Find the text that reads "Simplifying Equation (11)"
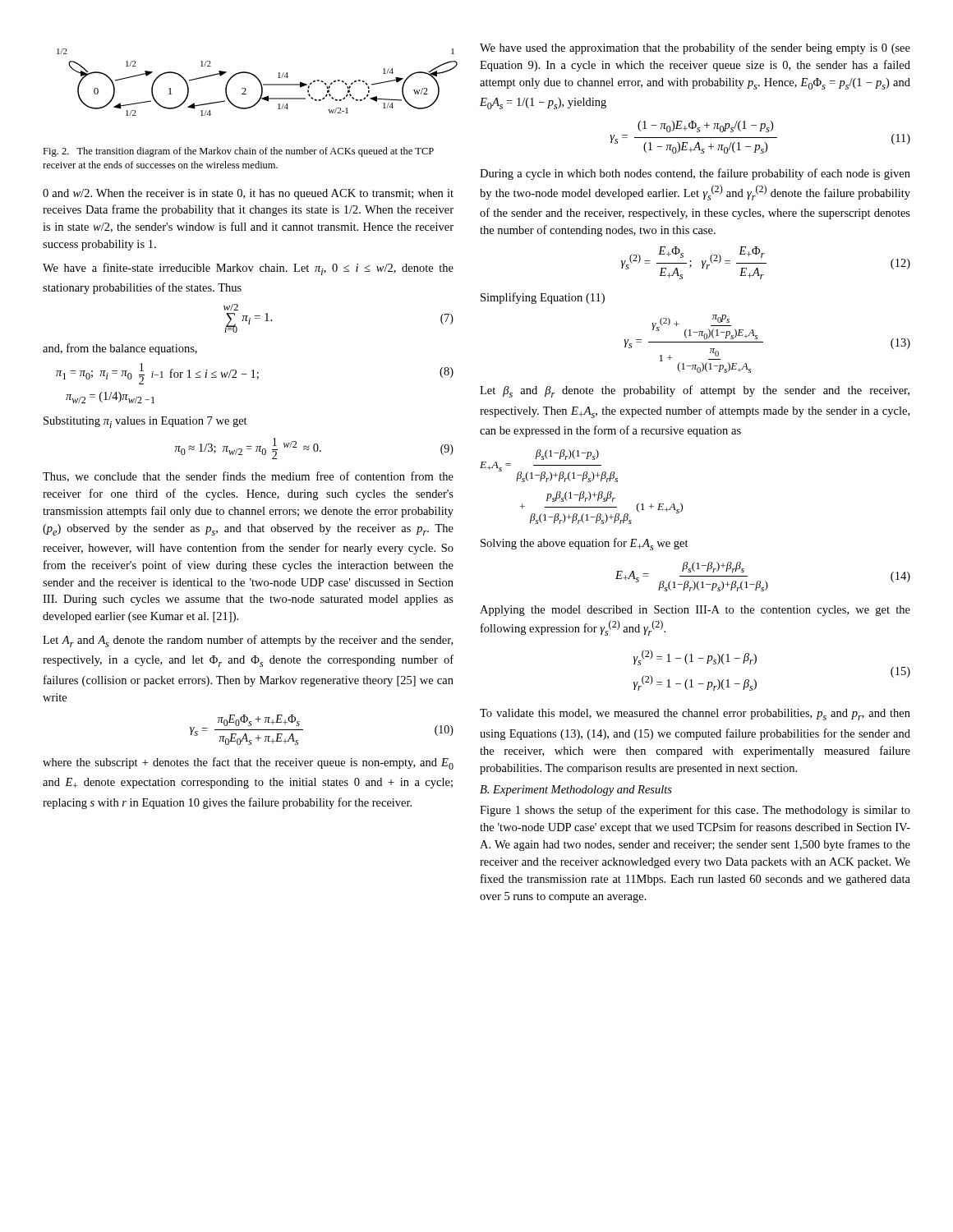 pos(542,297)
